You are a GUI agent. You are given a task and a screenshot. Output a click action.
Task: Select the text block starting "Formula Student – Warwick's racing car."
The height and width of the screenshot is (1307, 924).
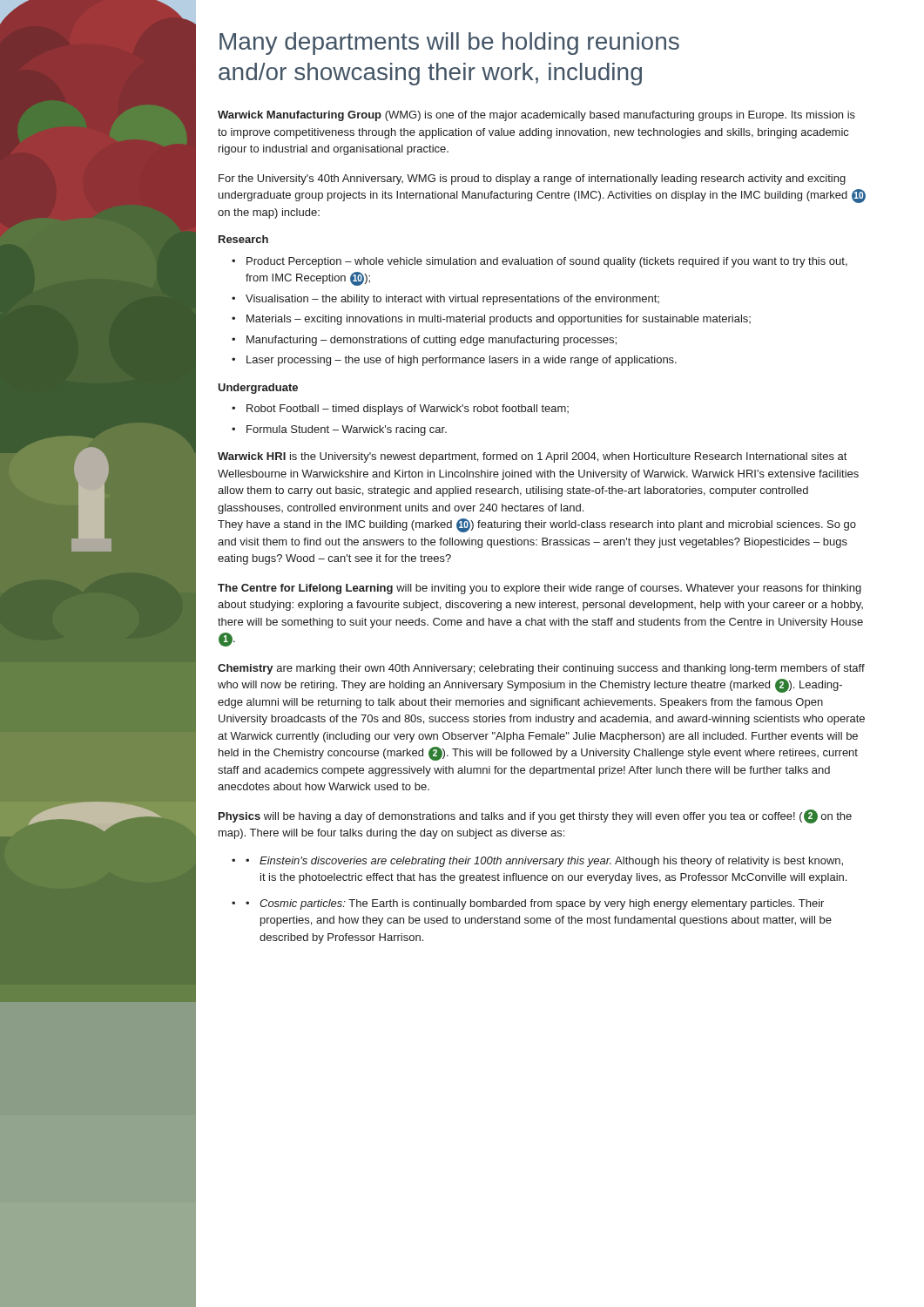pyautogui.click(x=346, y=429)
